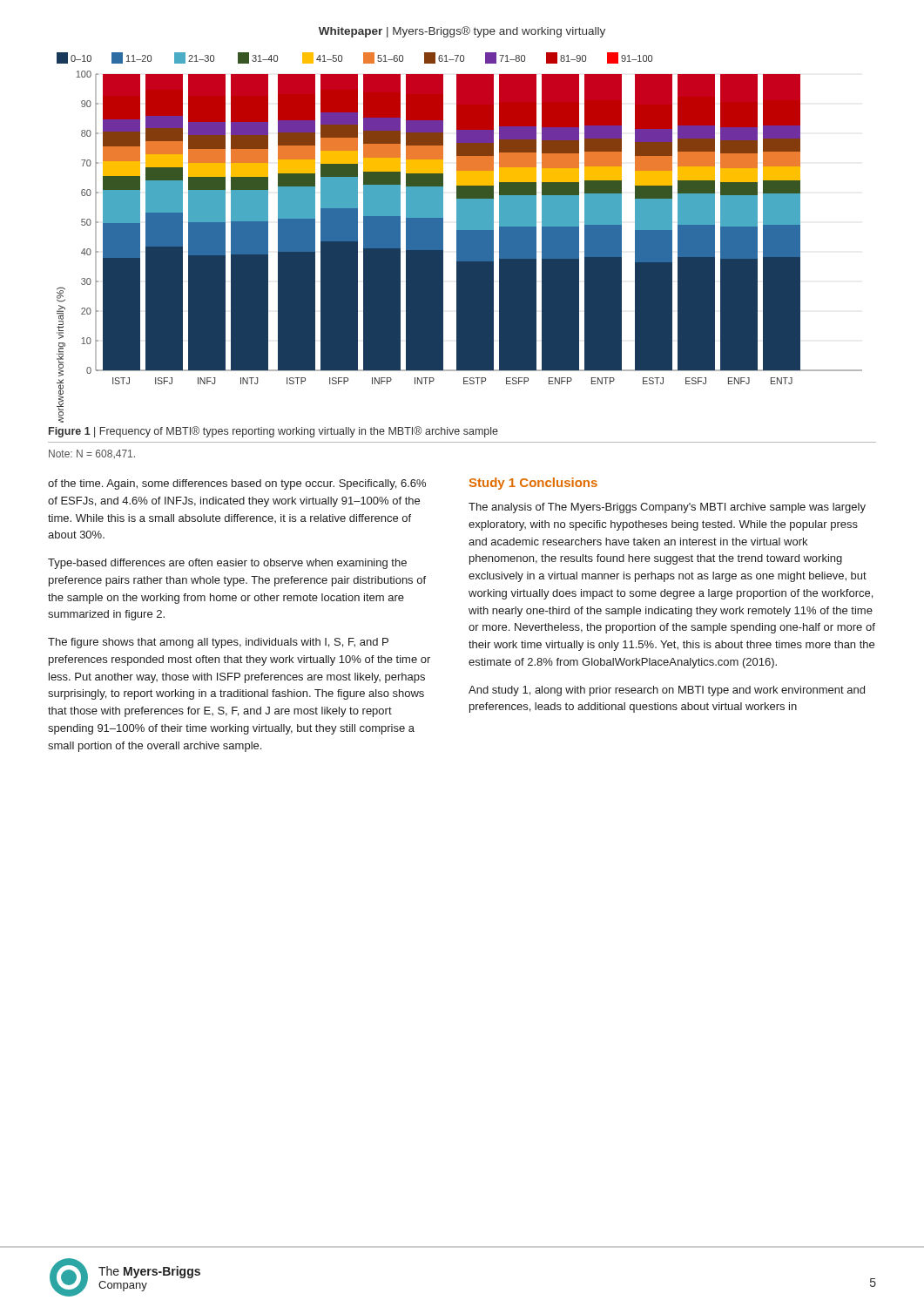
Task: Select the caption that says "Figure 1 | Frequency of MBTI® types reporting"
Action: click(273, 431)
